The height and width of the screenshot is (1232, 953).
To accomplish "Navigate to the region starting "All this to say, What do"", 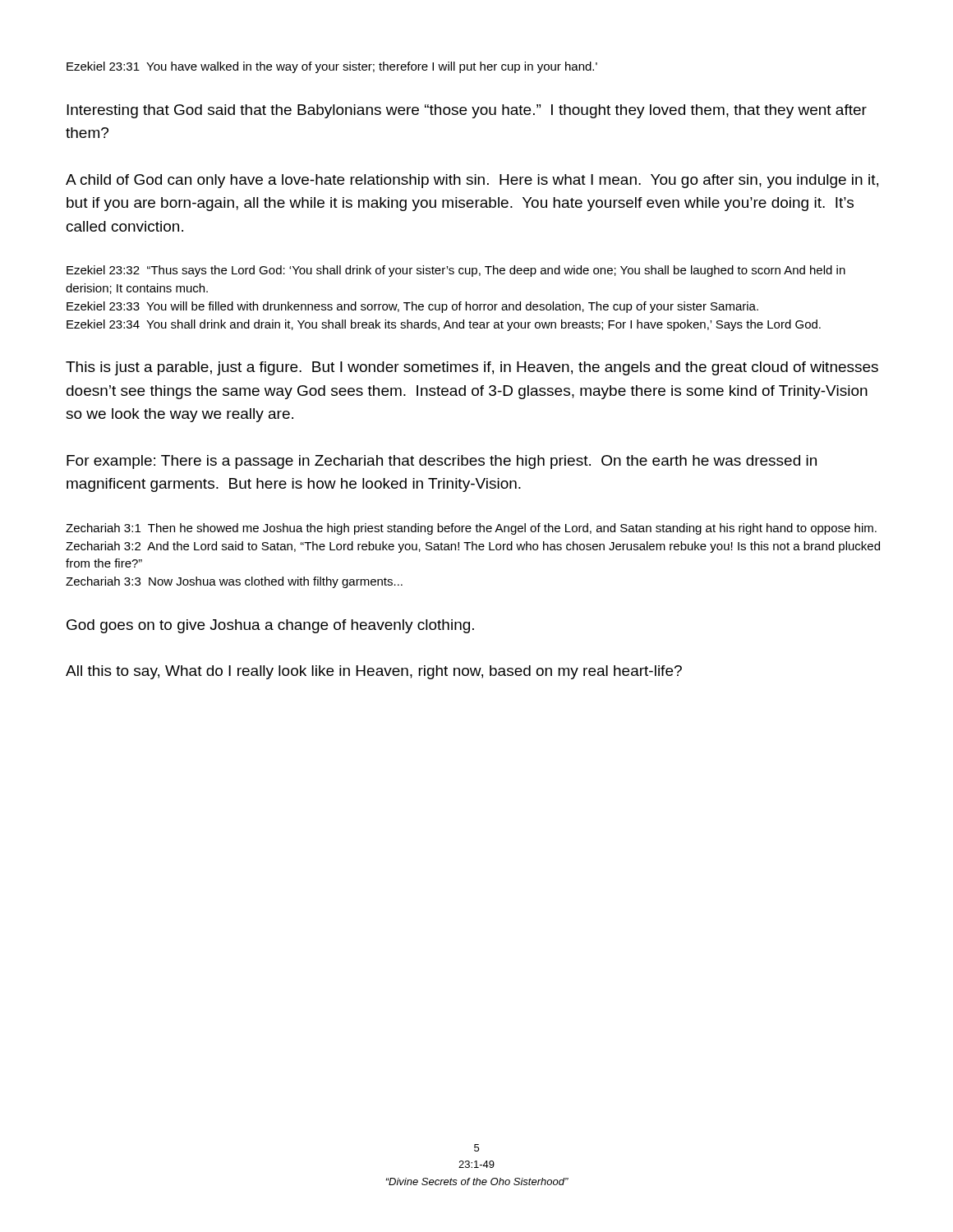I will pos(374,671).
